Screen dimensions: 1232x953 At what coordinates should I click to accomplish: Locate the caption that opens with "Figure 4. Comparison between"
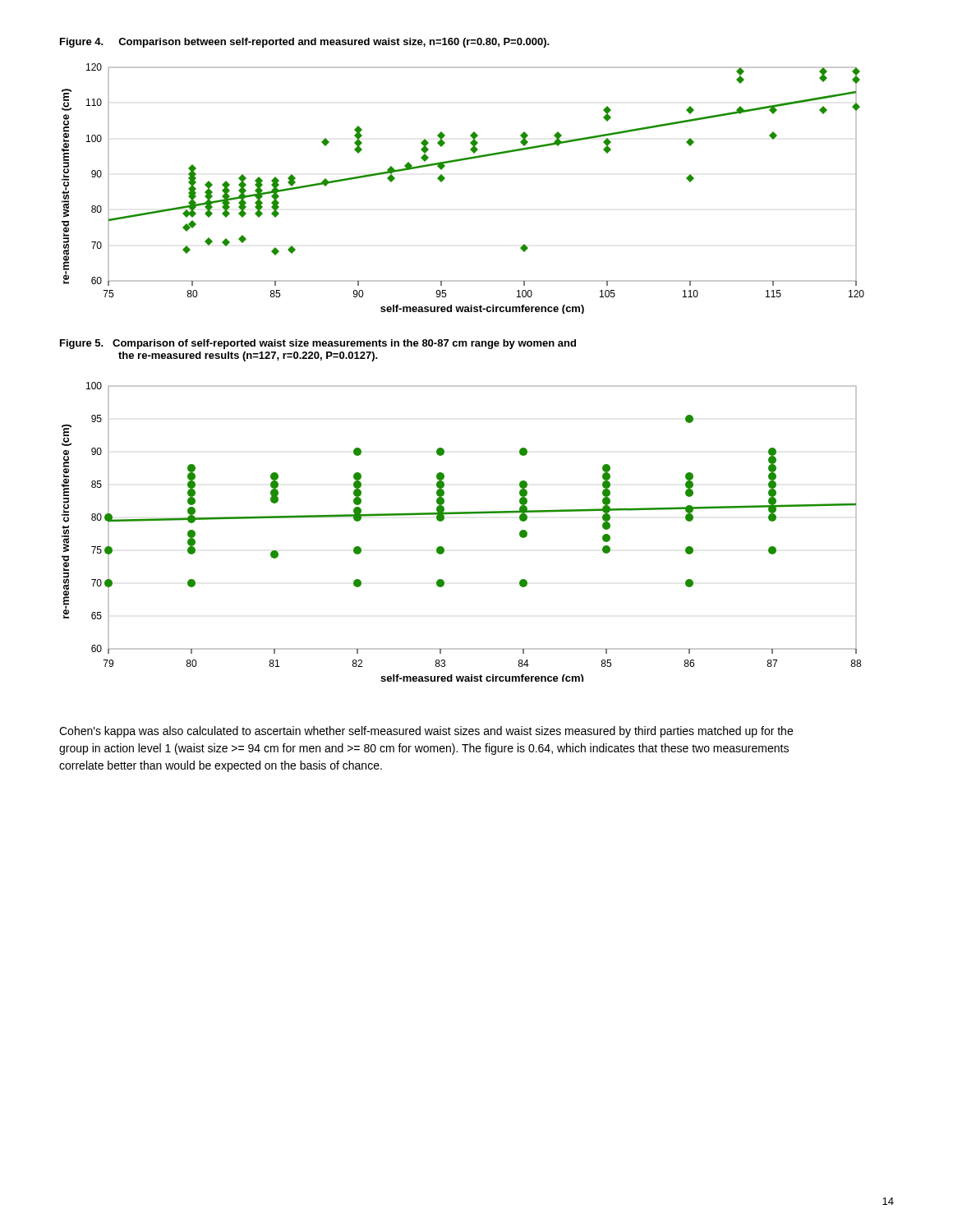(x=304, y=42)
